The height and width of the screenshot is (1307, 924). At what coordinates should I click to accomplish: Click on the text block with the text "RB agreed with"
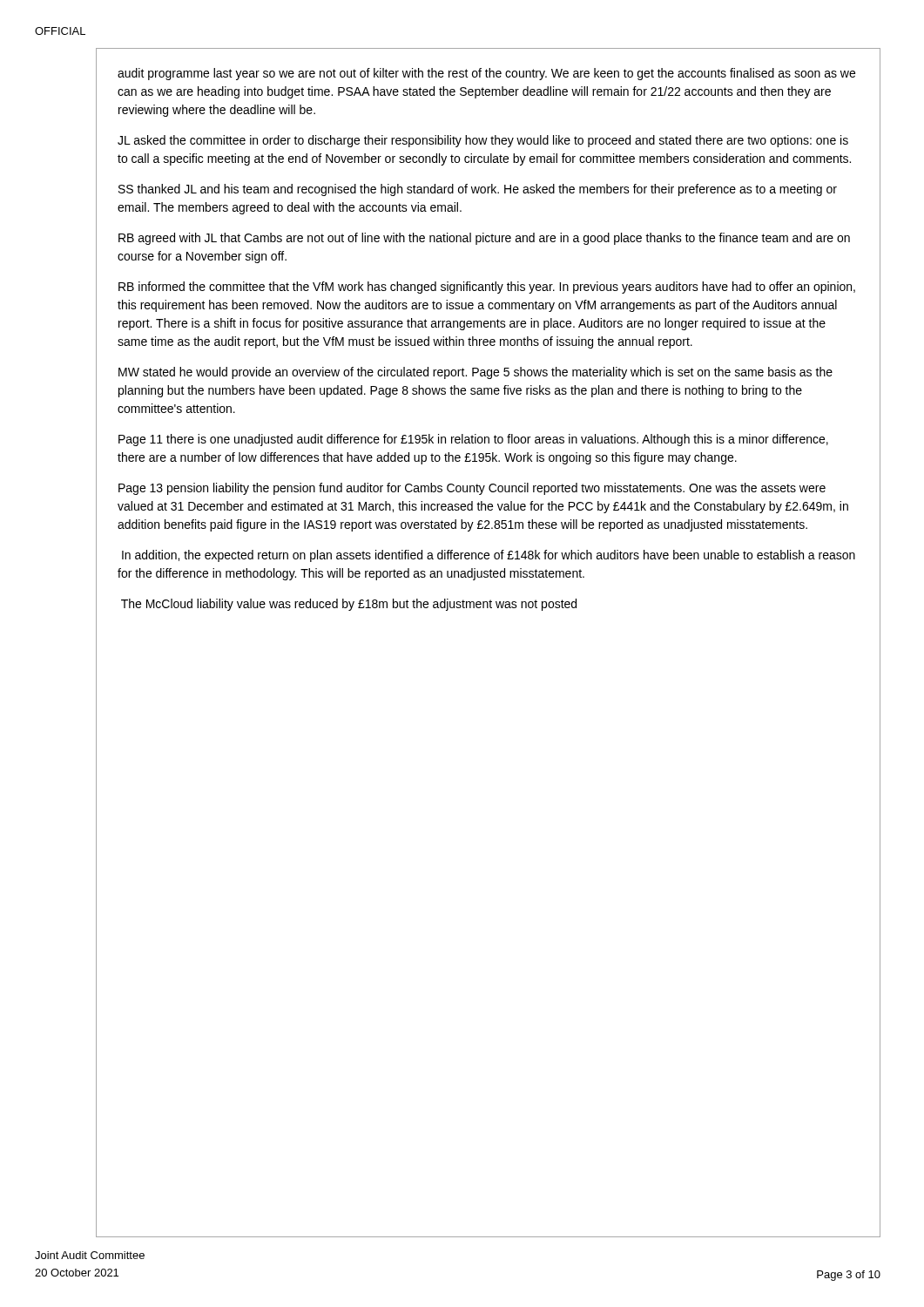click(x=488, y=247)
